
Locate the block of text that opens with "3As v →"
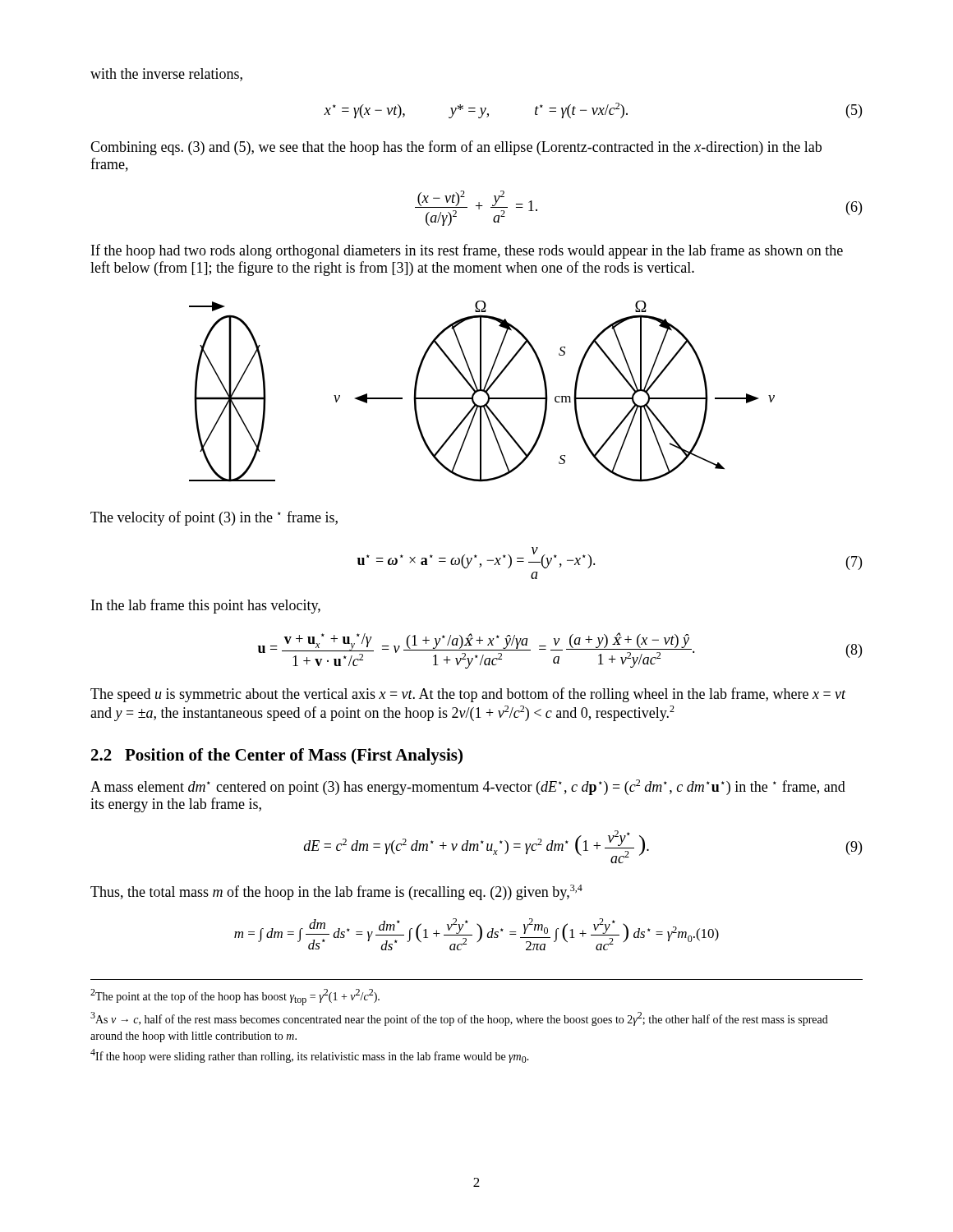click(459, 1026)
